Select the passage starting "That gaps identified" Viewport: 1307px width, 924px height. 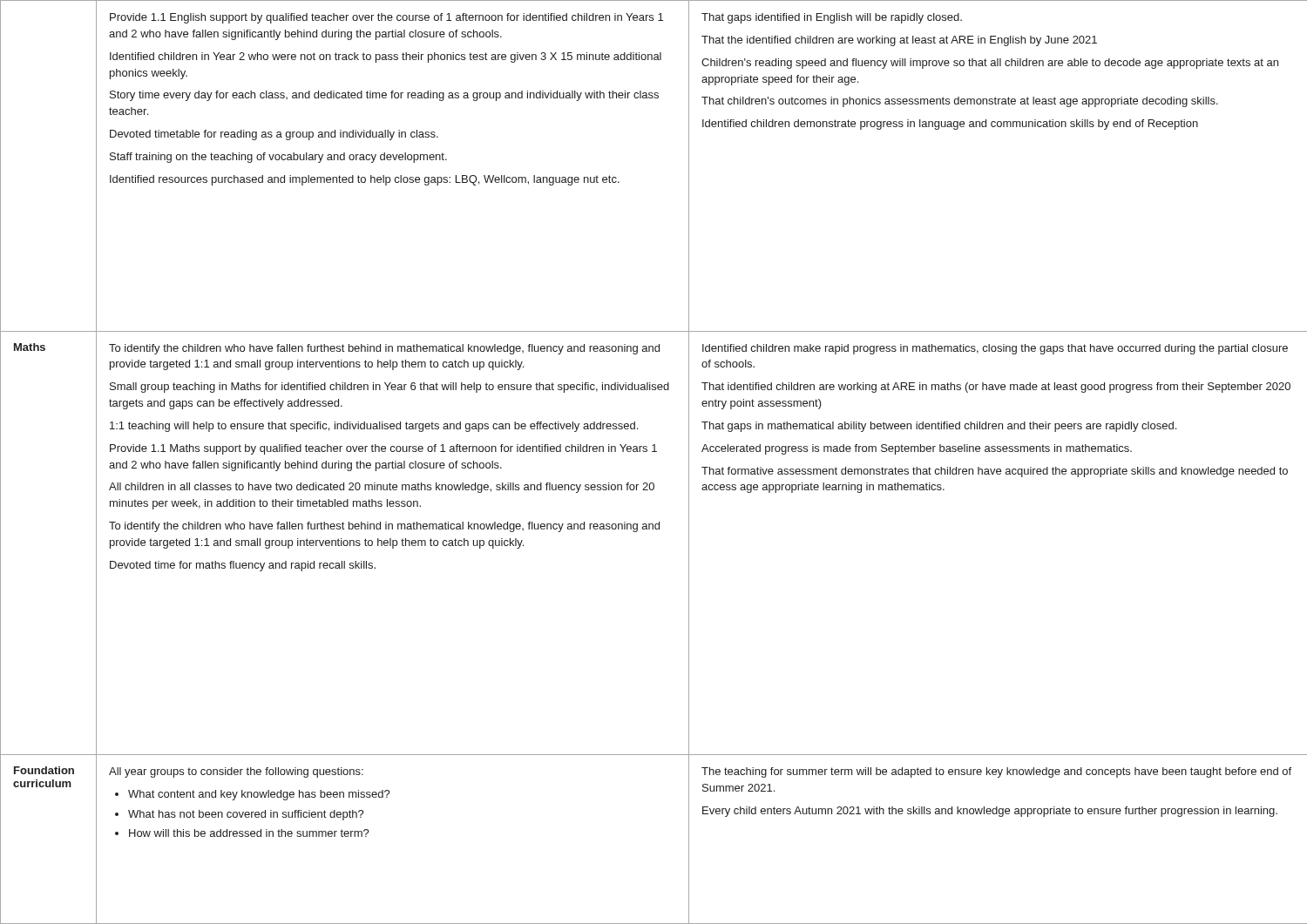pos(998,71)
